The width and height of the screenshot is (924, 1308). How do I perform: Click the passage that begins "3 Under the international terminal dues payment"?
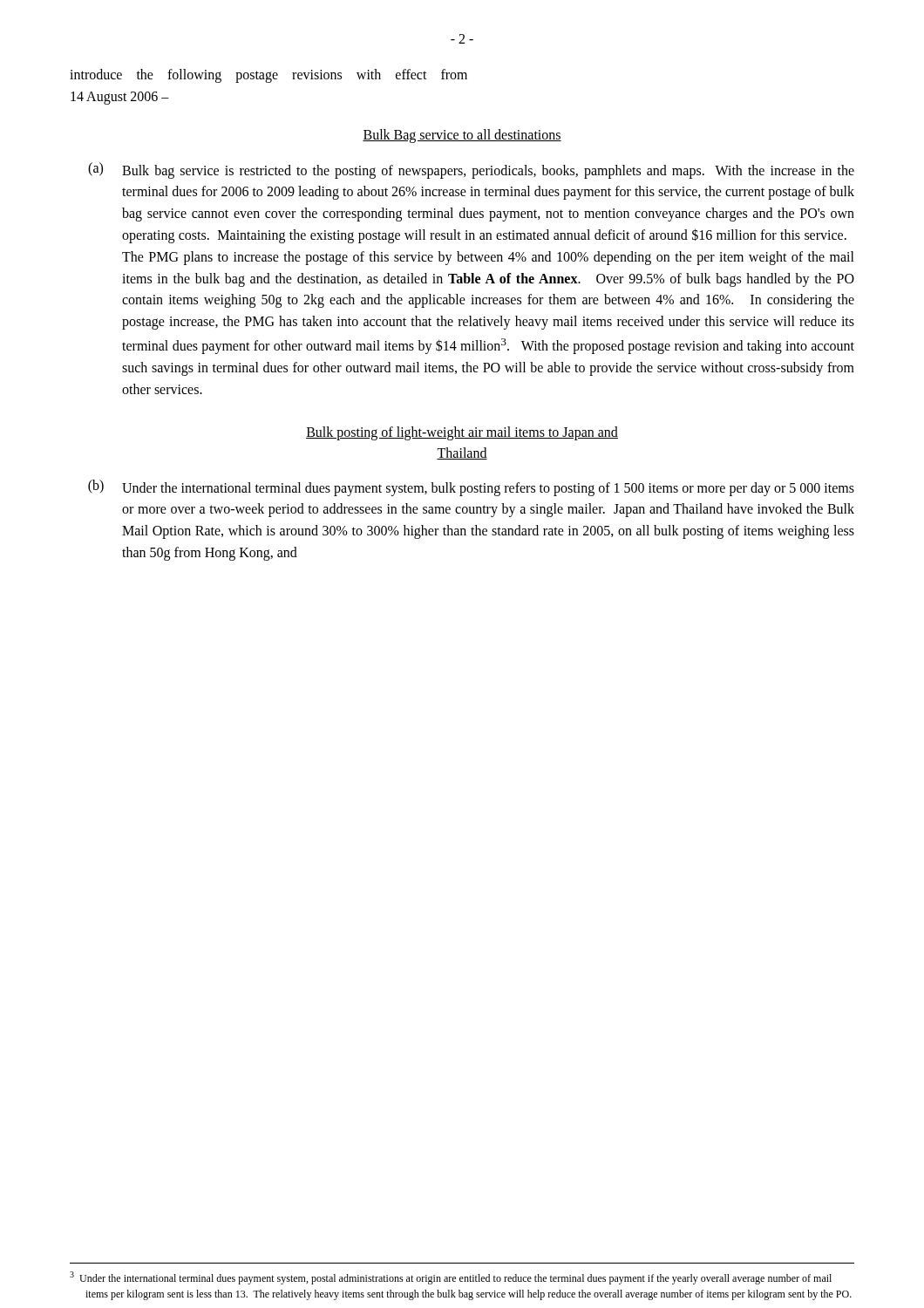click(462, 1285)
